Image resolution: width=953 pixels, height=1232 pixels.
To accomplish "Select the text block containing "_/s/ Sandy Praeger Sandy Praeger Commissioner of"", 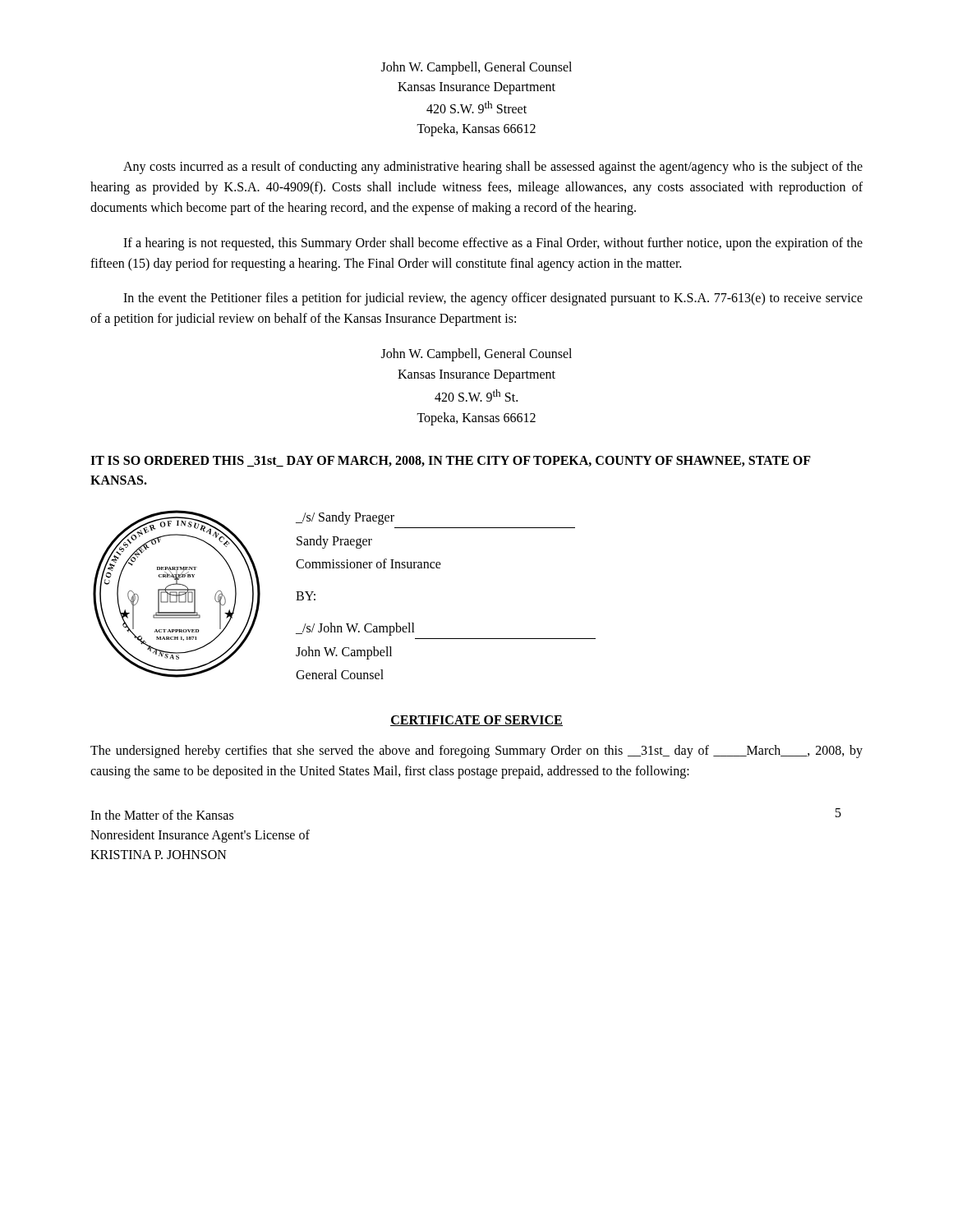I will click(345, 518).
